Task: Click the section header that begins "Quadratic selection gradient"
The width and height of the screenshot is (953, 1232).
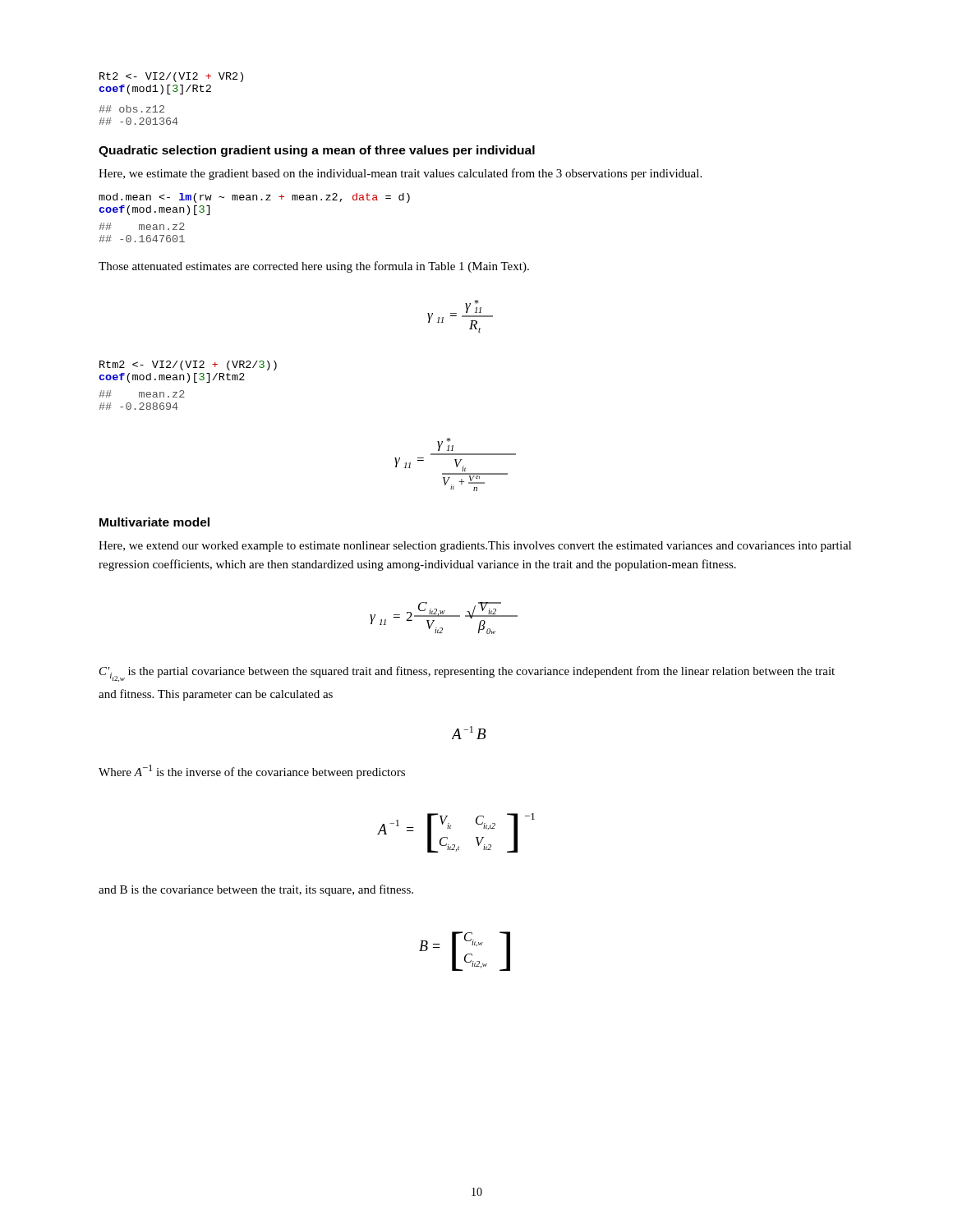Action: [x=317, y=150]
